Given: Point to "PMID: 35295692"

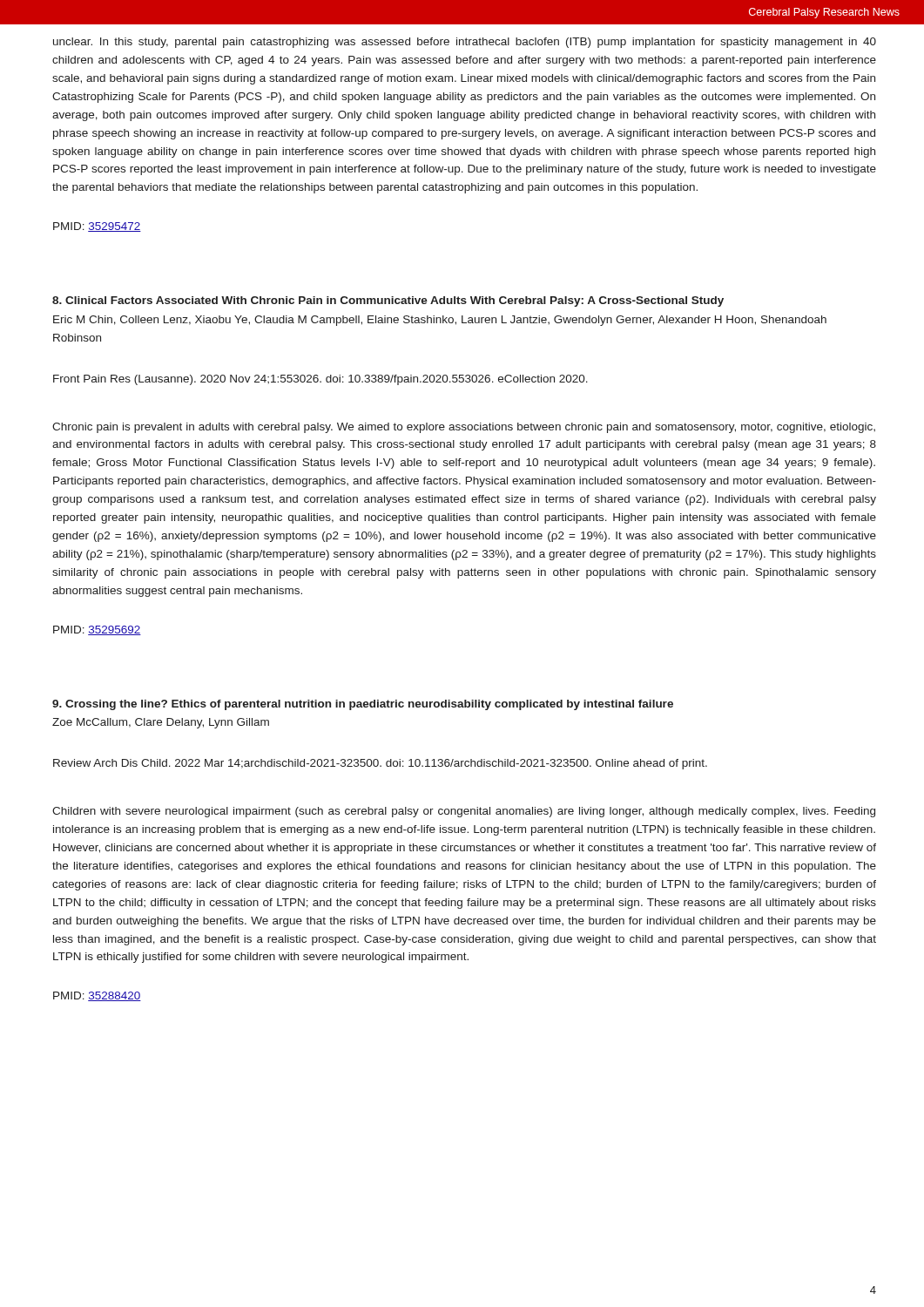Looking at the screenshot, I should pyautogui.click(x=96, y=629).
